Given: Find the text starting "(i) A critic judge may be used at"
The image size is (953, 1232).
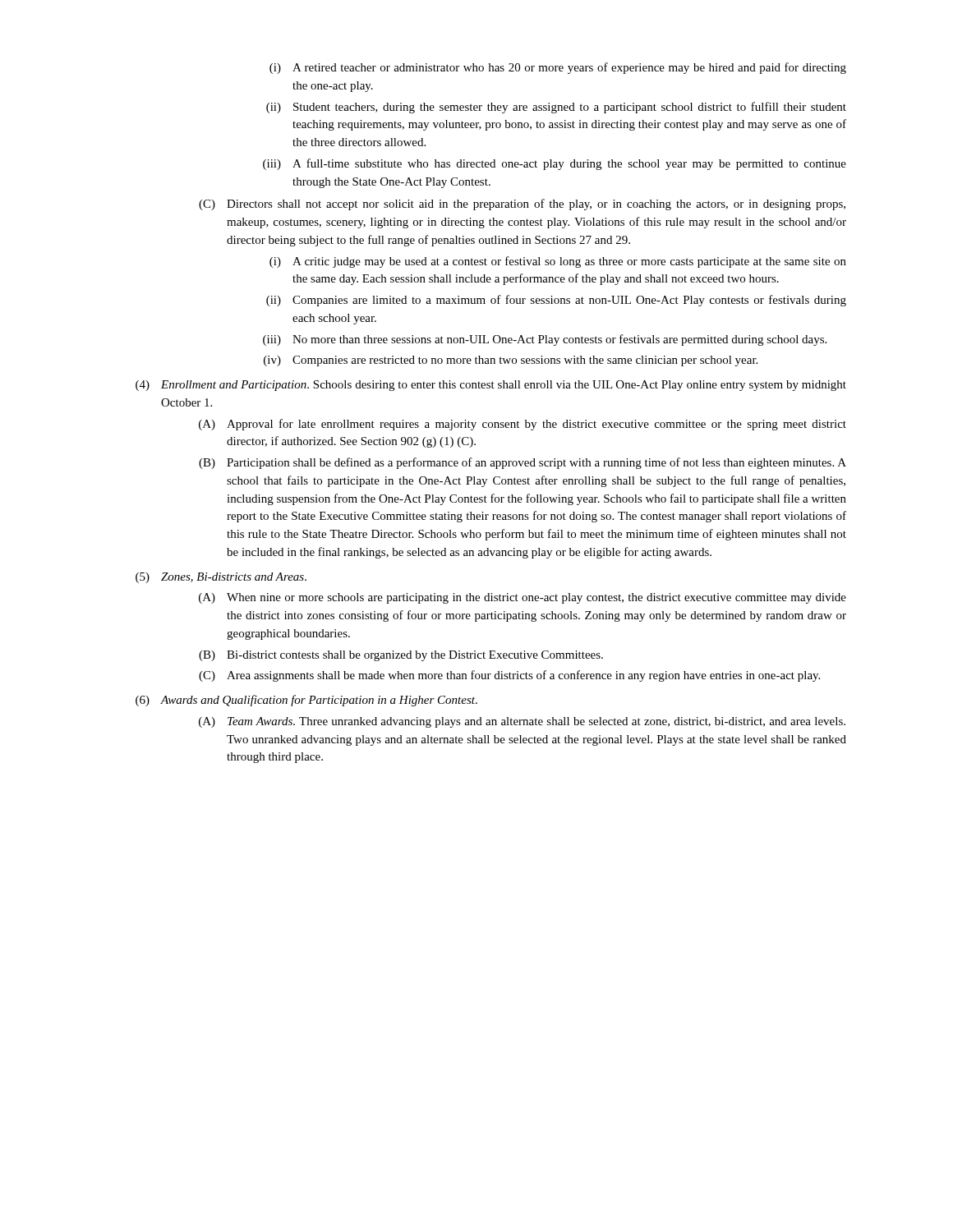Looking at the screenshot, I should pyautogui.click(x=542, y=270).
